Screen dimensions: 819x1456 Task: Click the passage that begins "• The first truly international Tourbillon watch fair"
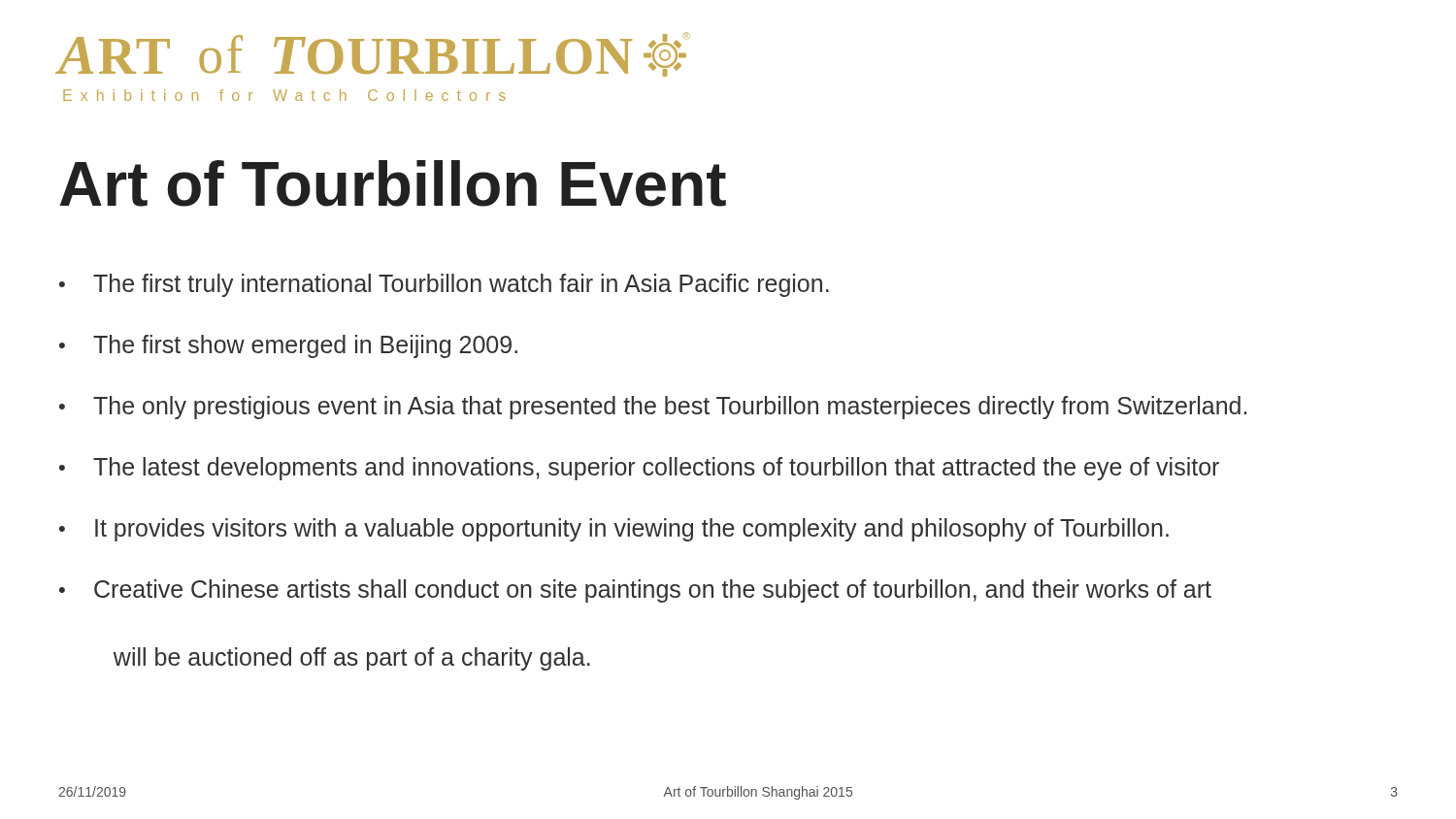(x=728, y=284)
